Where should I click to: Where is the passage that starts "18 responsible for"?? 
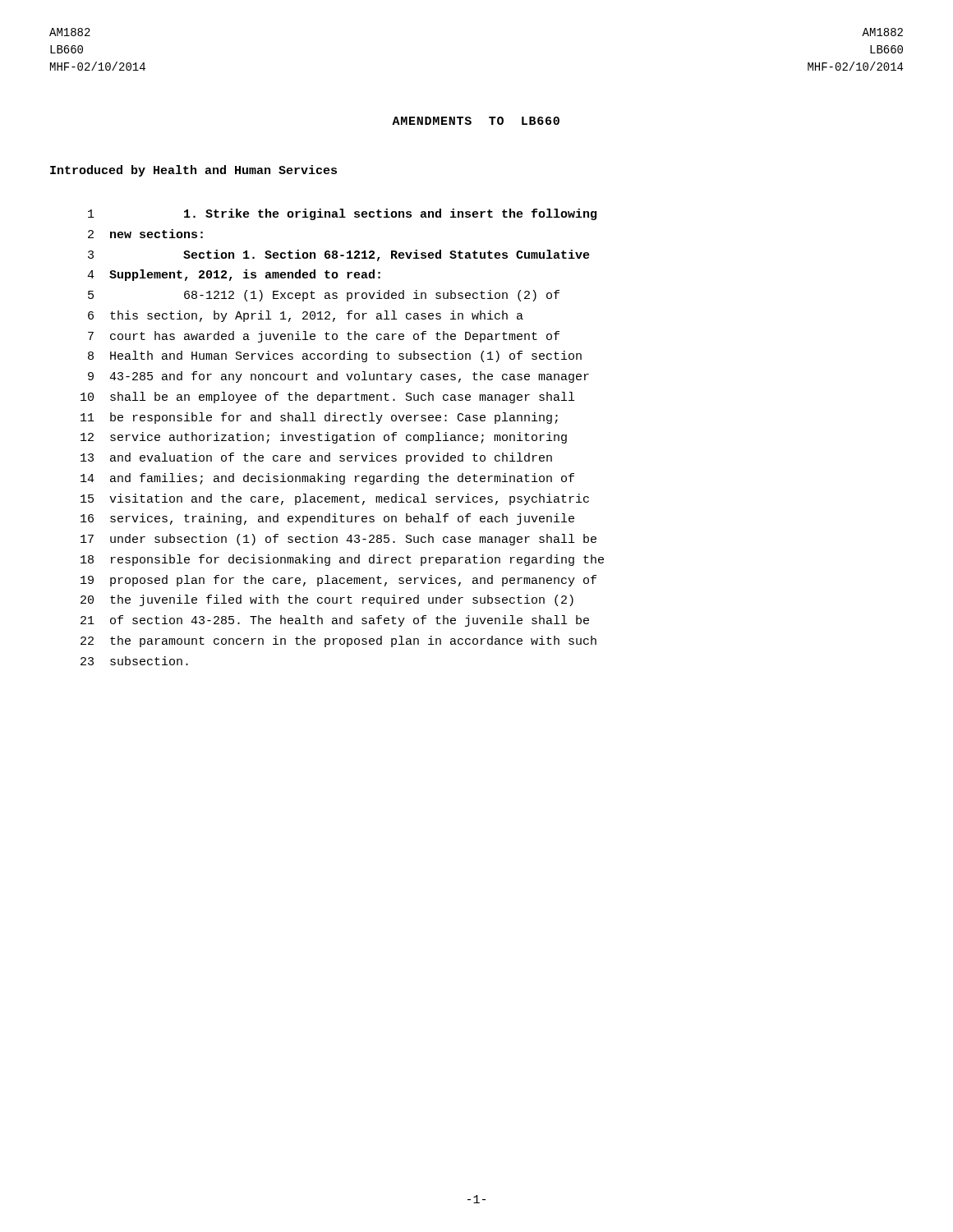(x=476, y=561)
